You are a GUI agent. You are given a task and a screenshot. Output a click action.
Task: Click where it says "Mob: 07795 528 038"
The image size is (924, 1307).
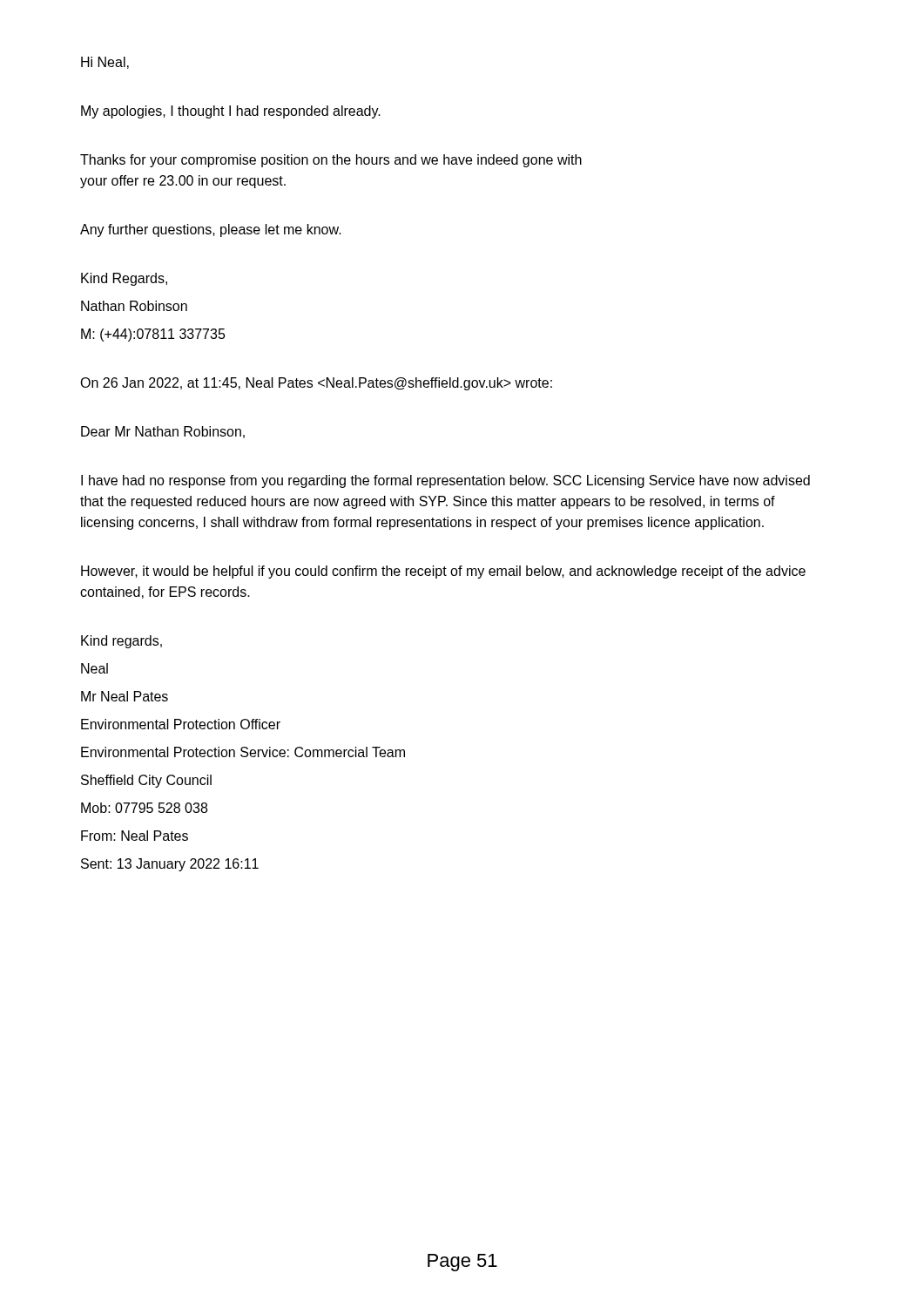144,808
